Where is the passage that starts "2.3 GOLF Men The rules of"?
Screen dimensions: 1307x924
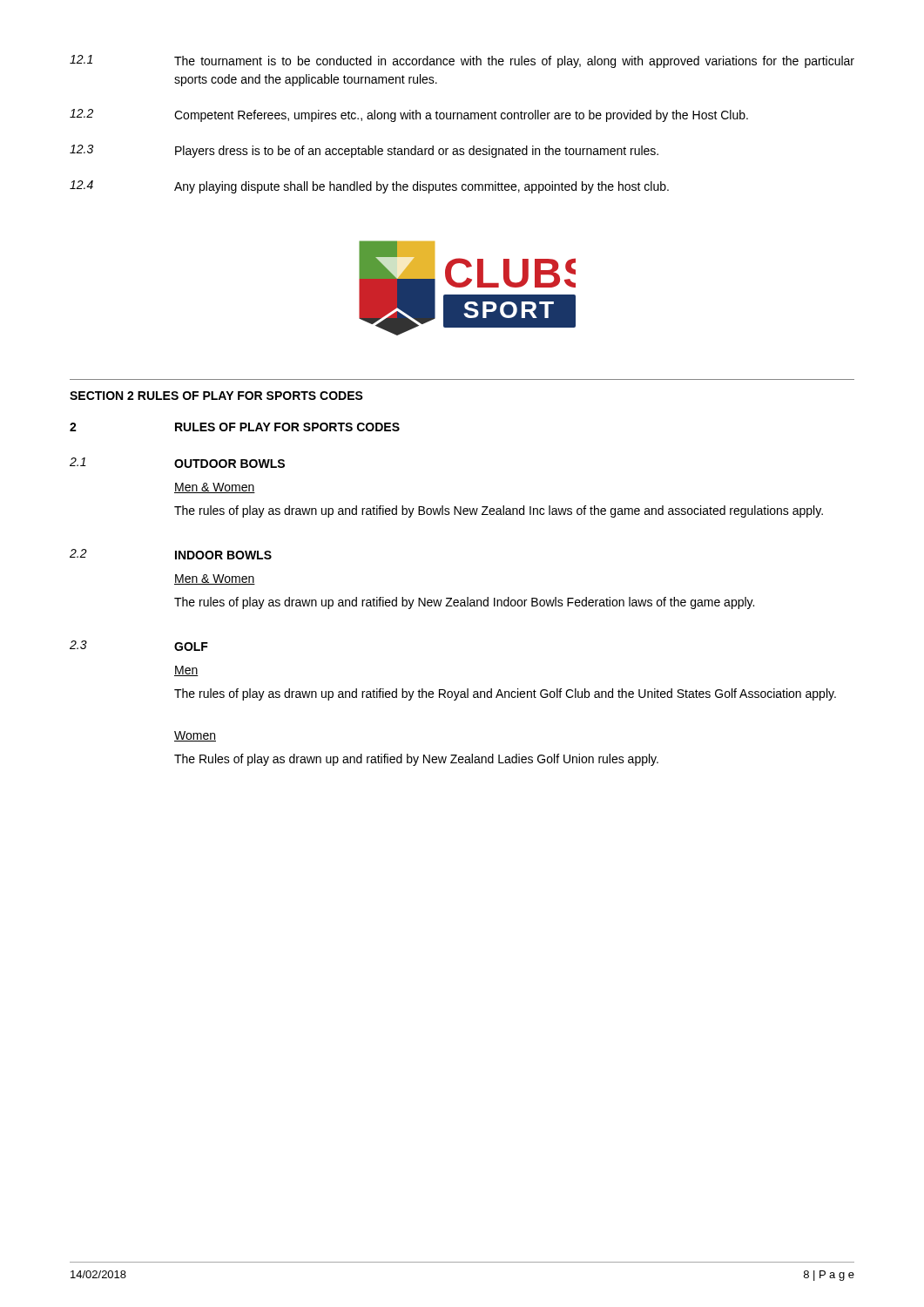462,706
